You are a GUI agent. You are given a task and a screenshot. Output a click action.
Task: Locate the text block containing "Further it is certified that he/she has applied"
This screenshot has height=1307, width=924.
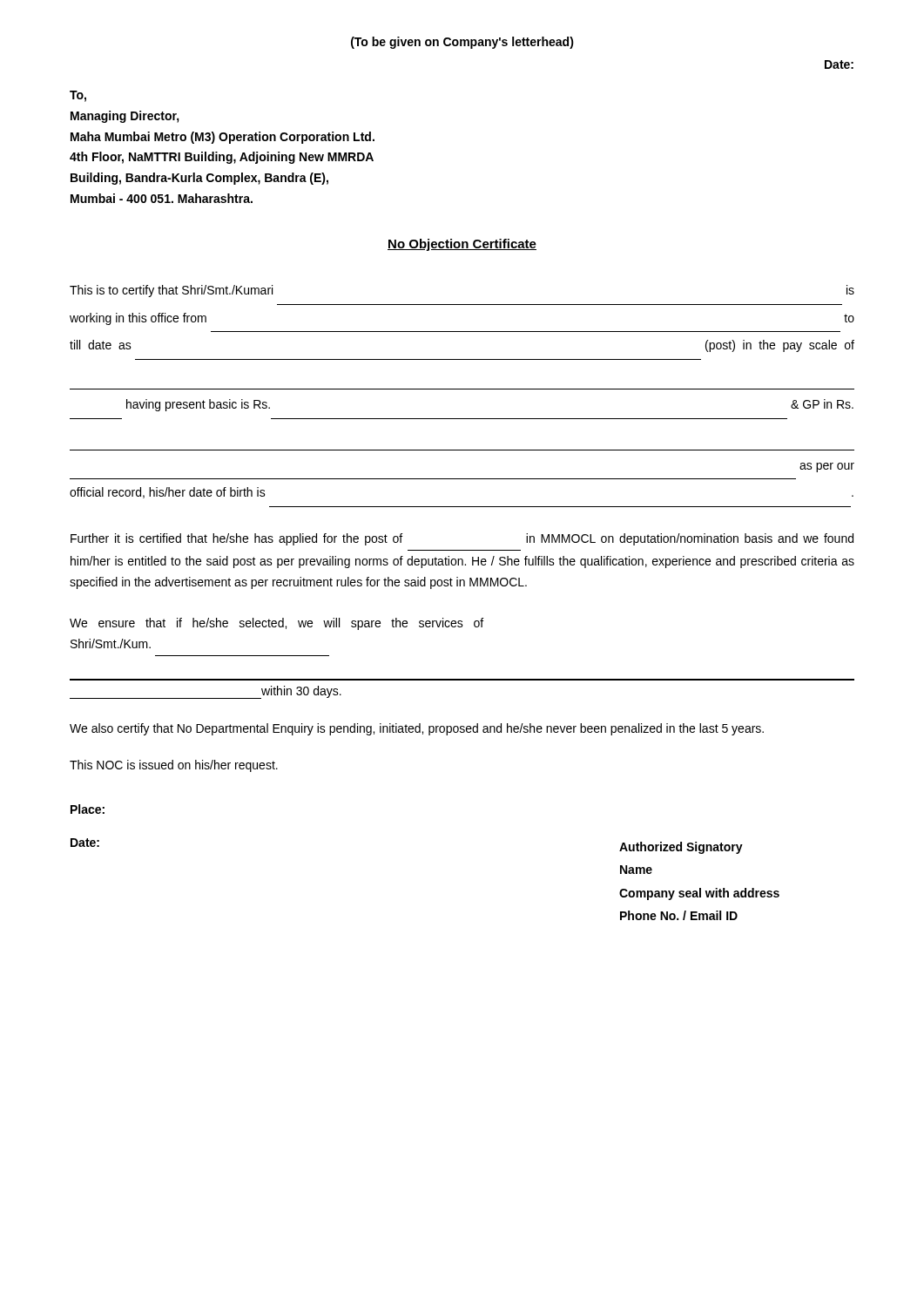[462, 559]
